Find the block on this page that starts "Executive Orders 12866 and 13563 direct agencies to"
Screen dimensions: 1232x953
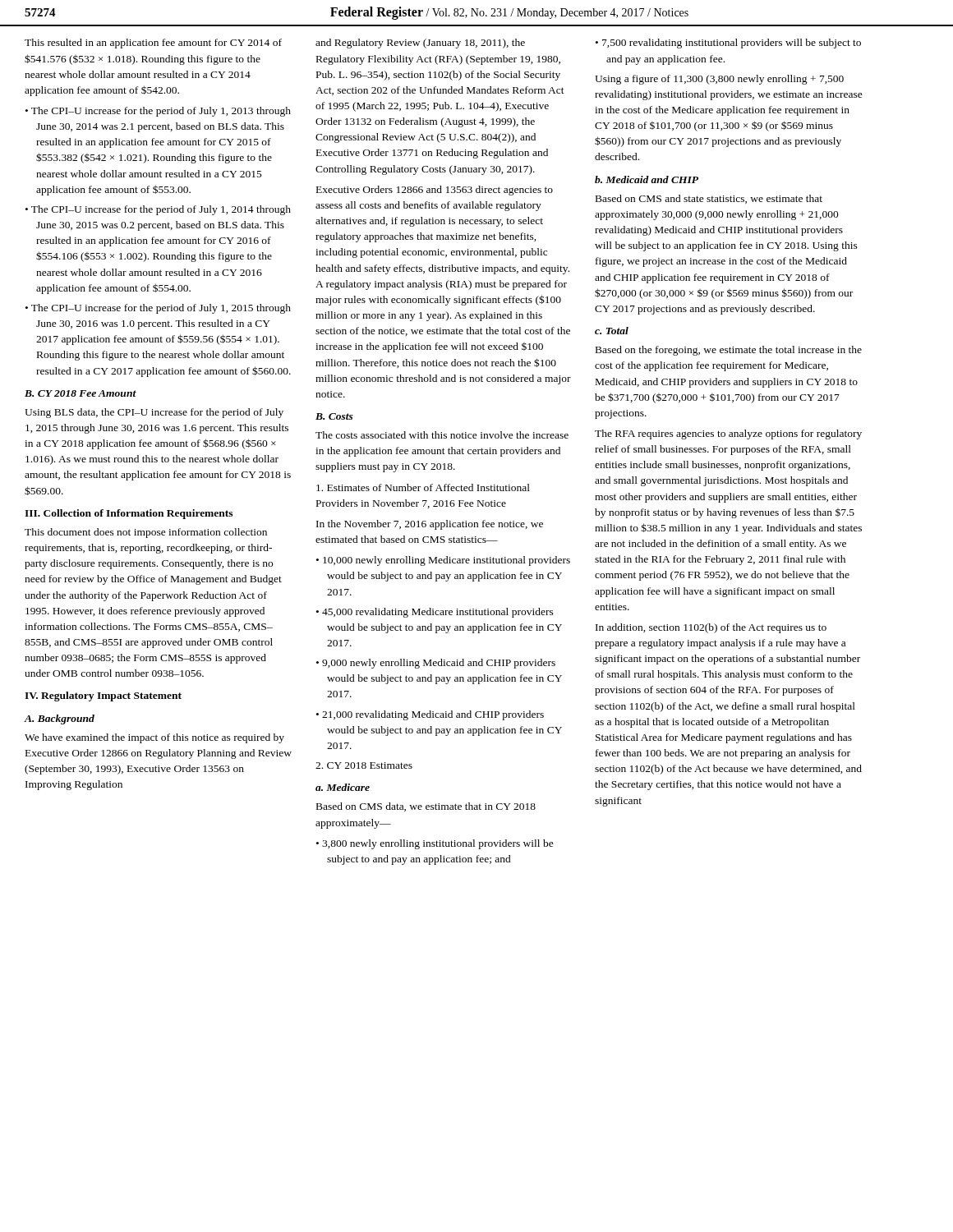(x=444, y=291)
